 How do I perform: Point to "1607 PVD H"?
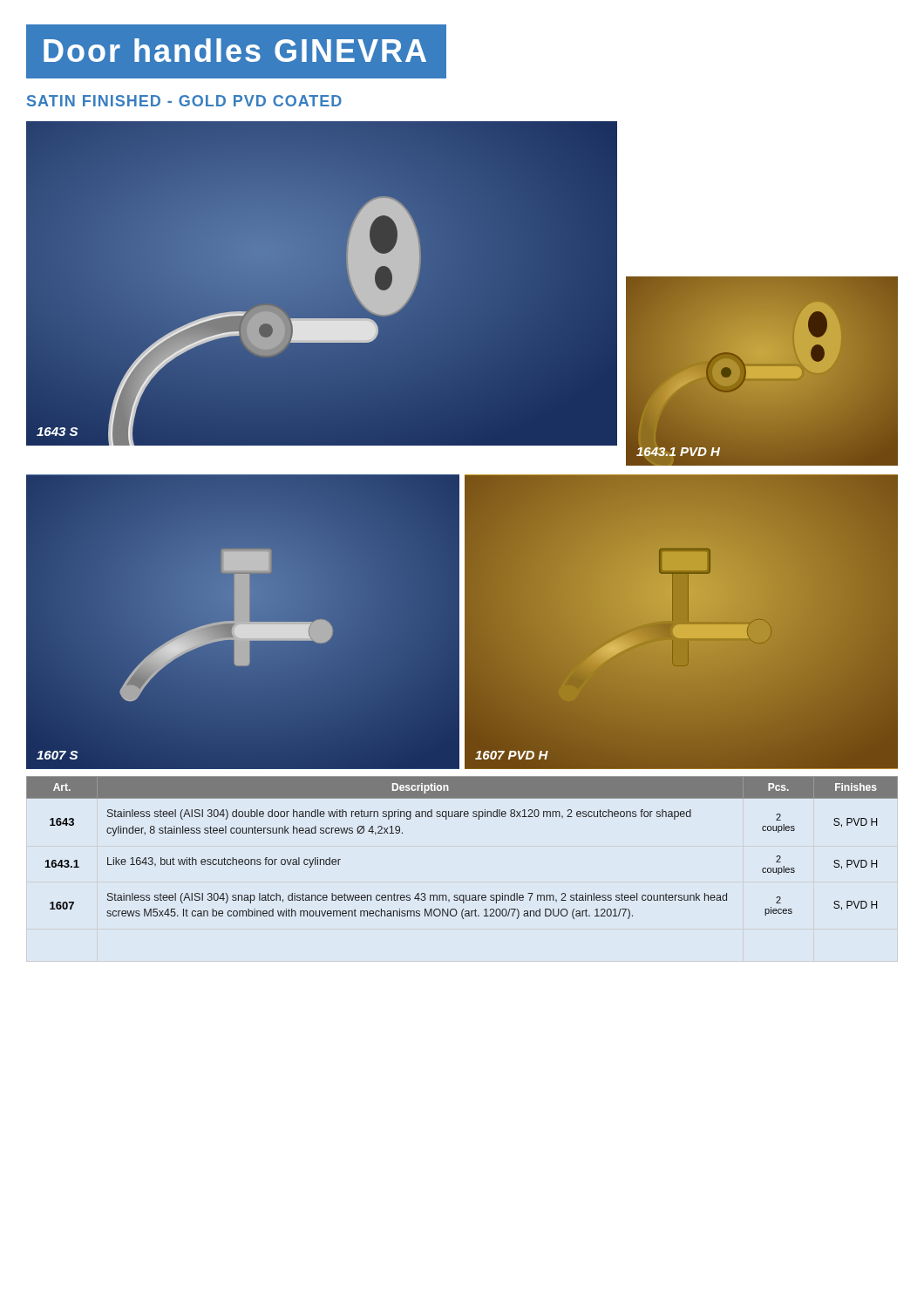pos(511,755)
